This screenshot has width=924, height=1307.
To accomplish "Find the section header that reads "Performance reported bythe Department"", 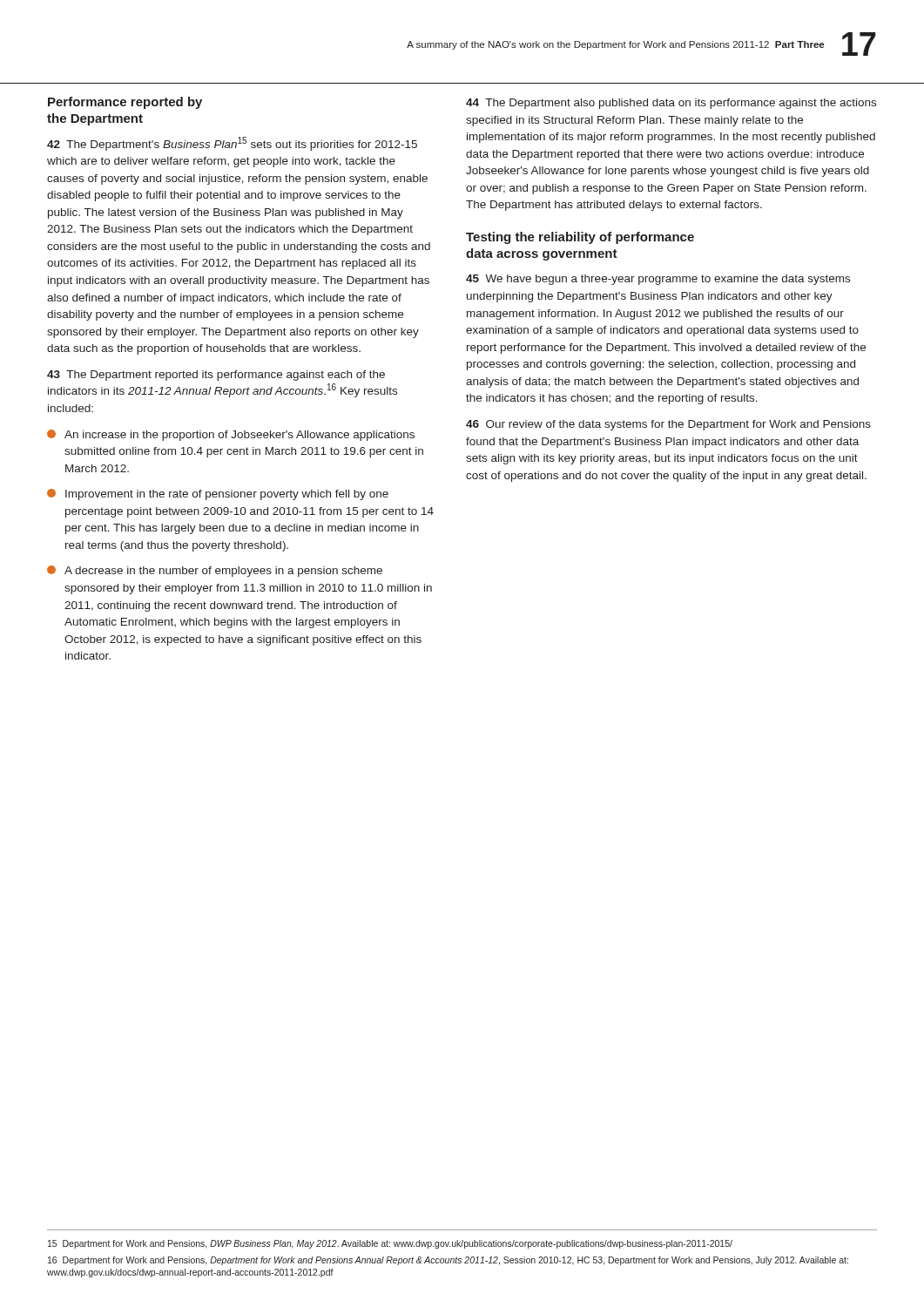I will point(125,110).
